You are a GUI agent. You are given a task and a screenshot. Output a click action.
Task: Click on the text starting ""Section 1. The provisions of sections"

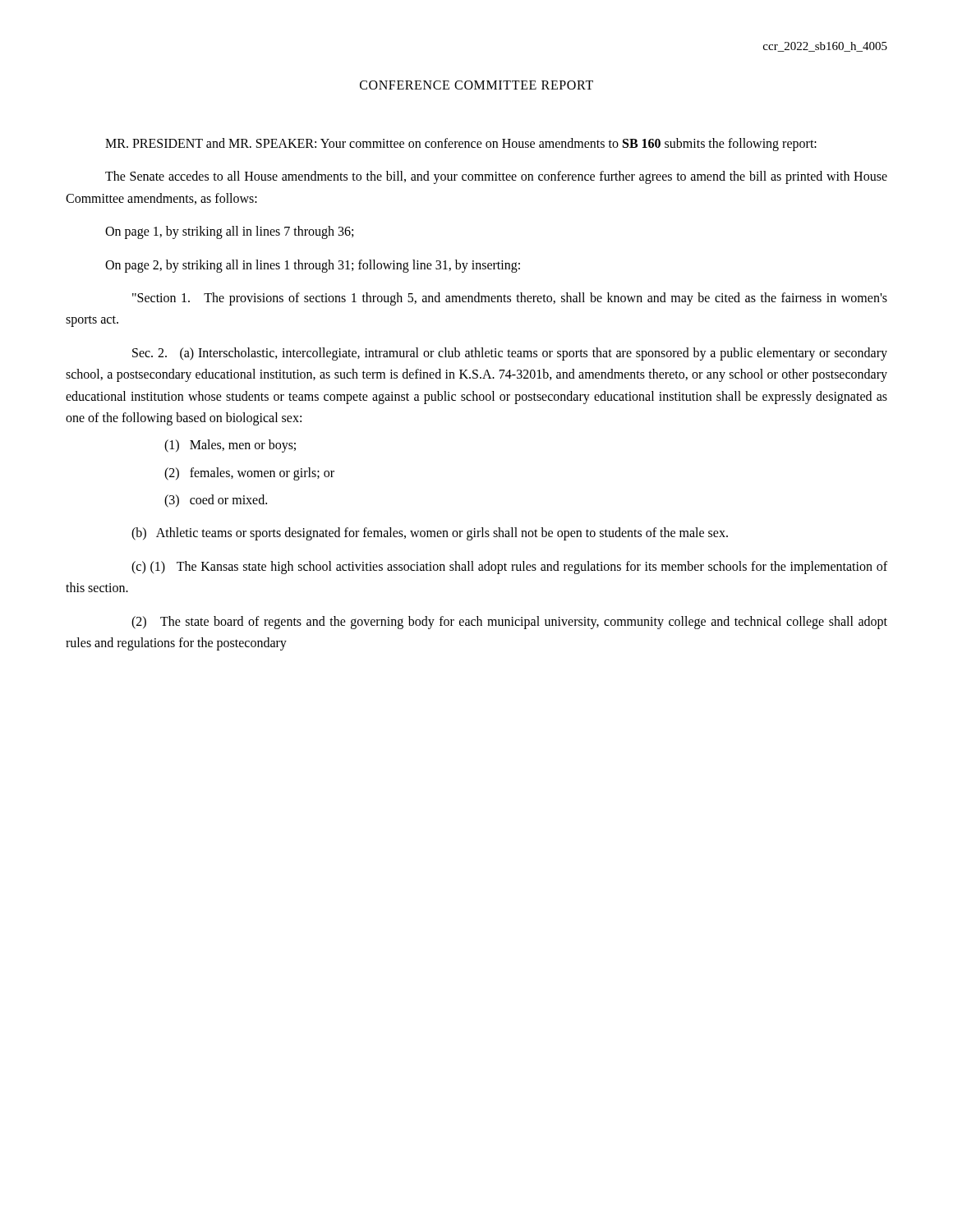coord(476,309)
